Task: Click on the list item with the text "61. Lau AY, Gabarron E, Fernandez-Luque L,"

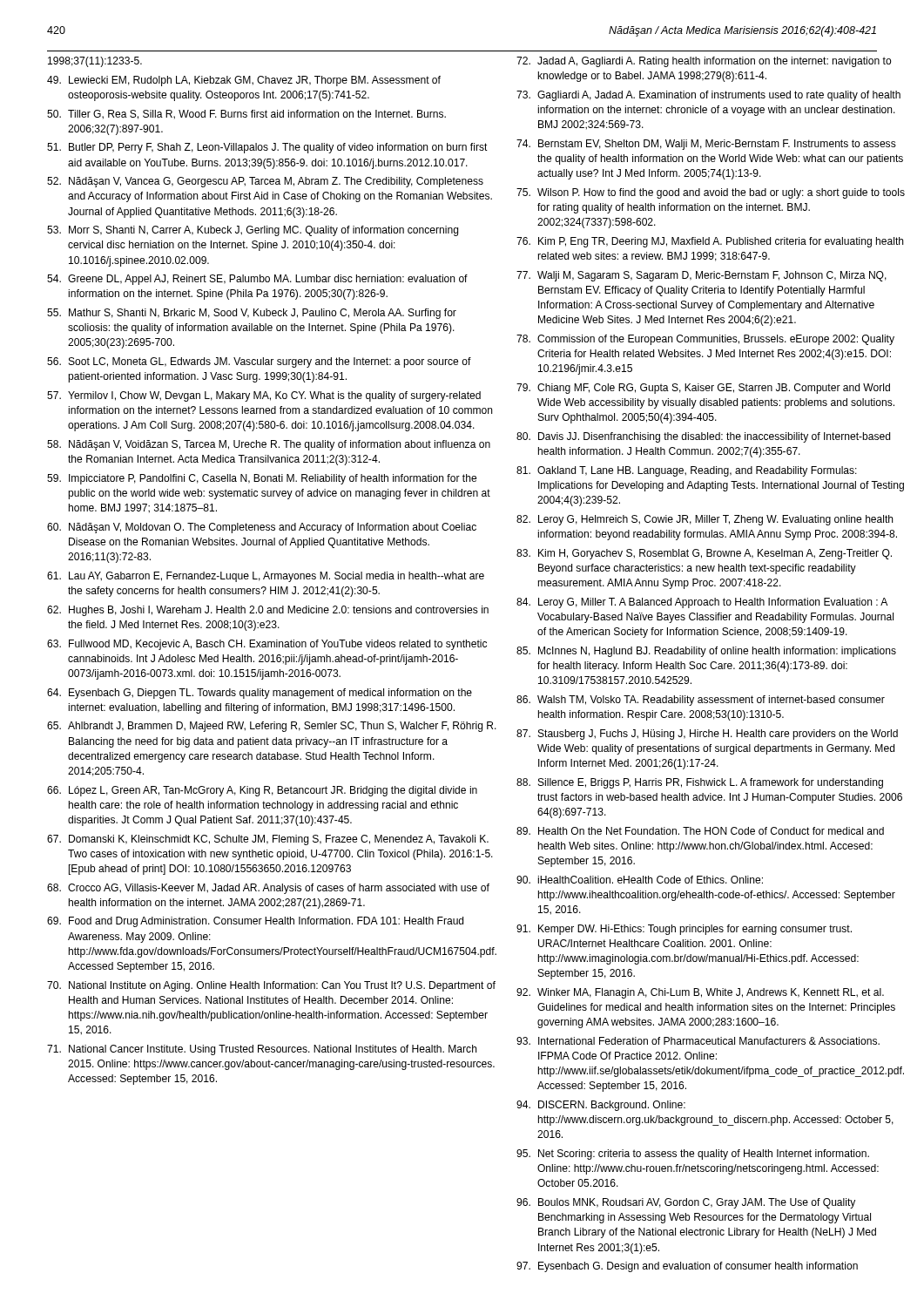Action: pyautogui.click(x=272, y=584)
